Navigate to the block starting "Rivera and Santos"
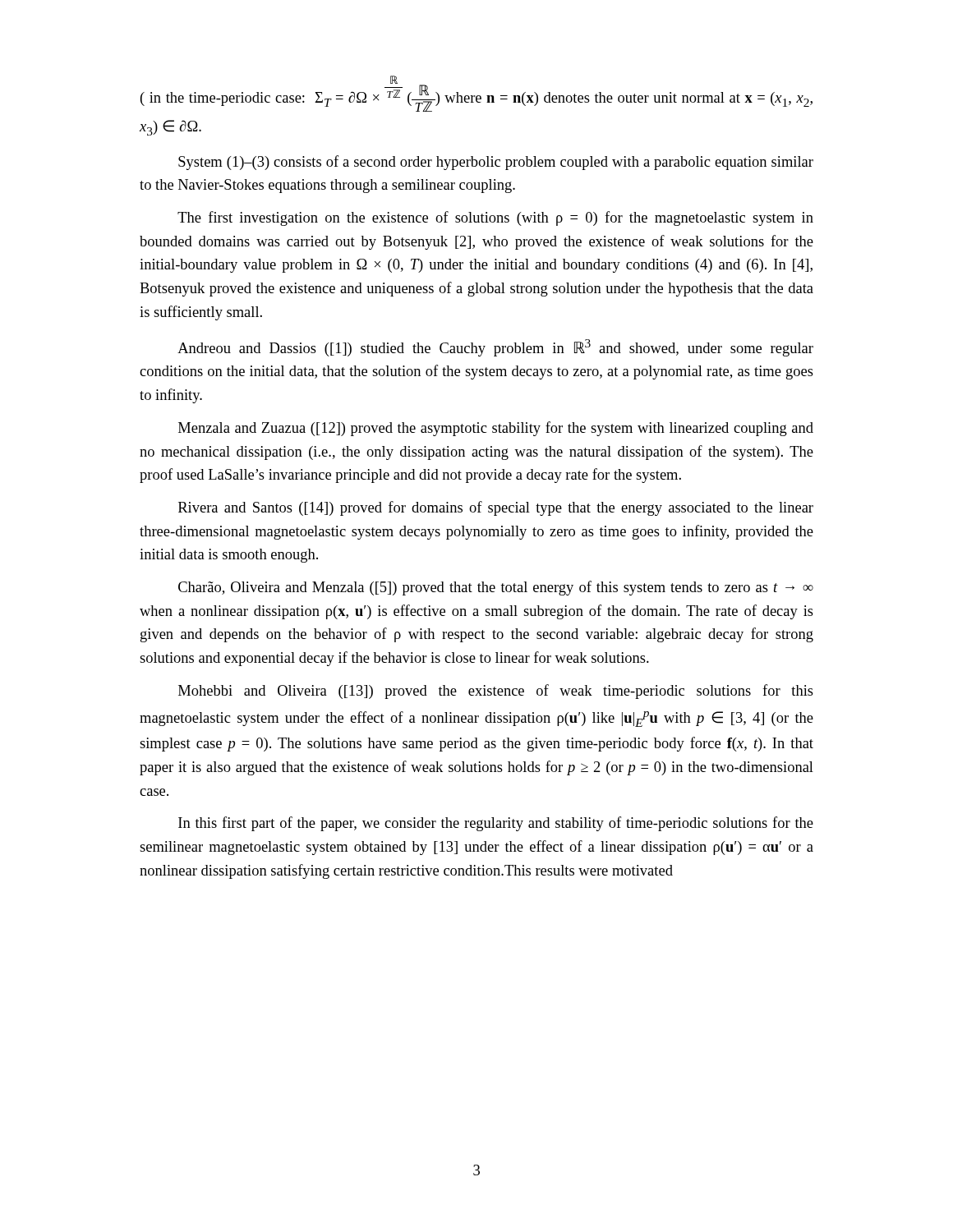 pos(476,531)
